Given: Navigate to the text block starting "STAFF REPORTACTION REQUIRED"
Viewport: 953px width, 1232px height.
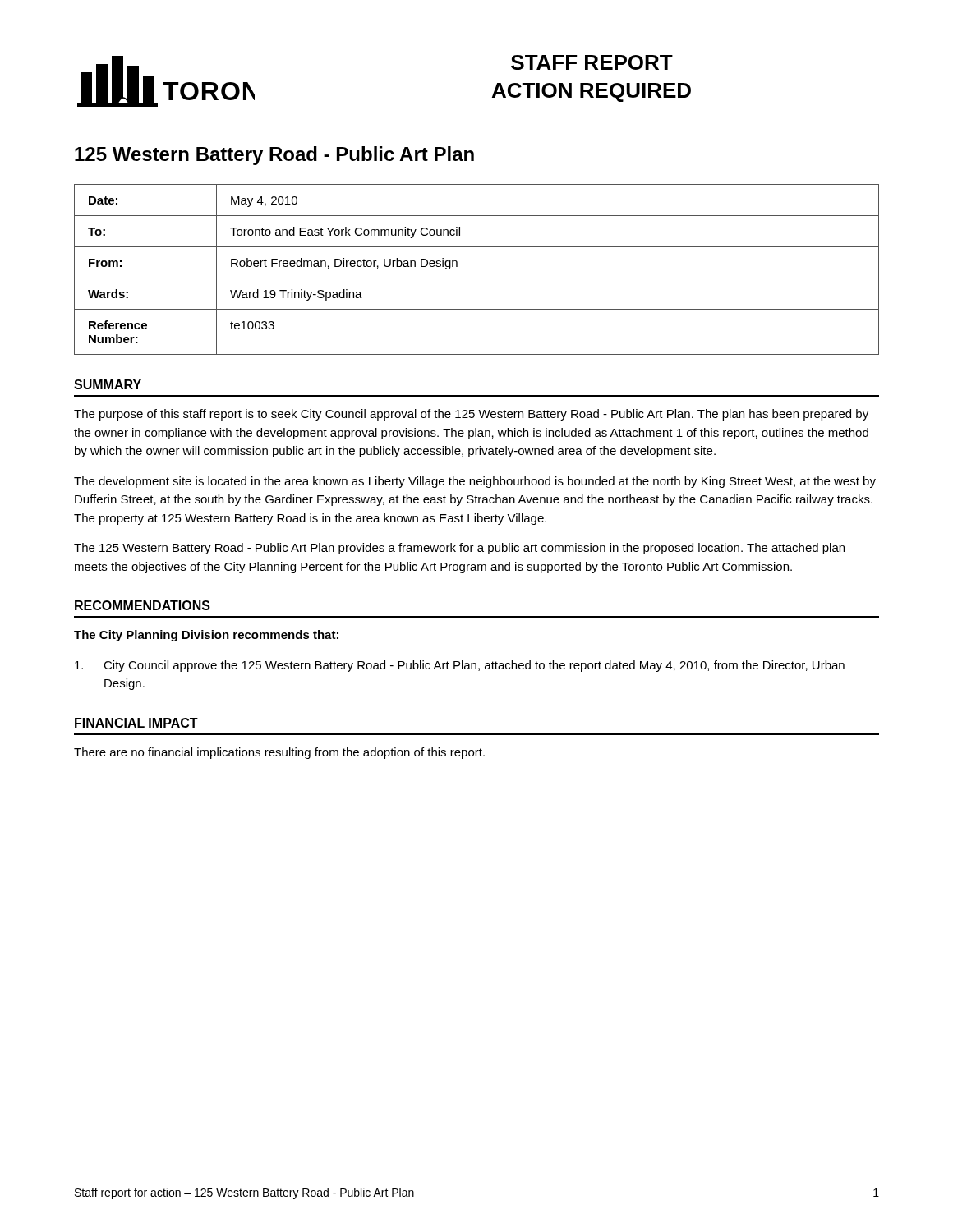Looking at the screenshot, I should point(592,77).
